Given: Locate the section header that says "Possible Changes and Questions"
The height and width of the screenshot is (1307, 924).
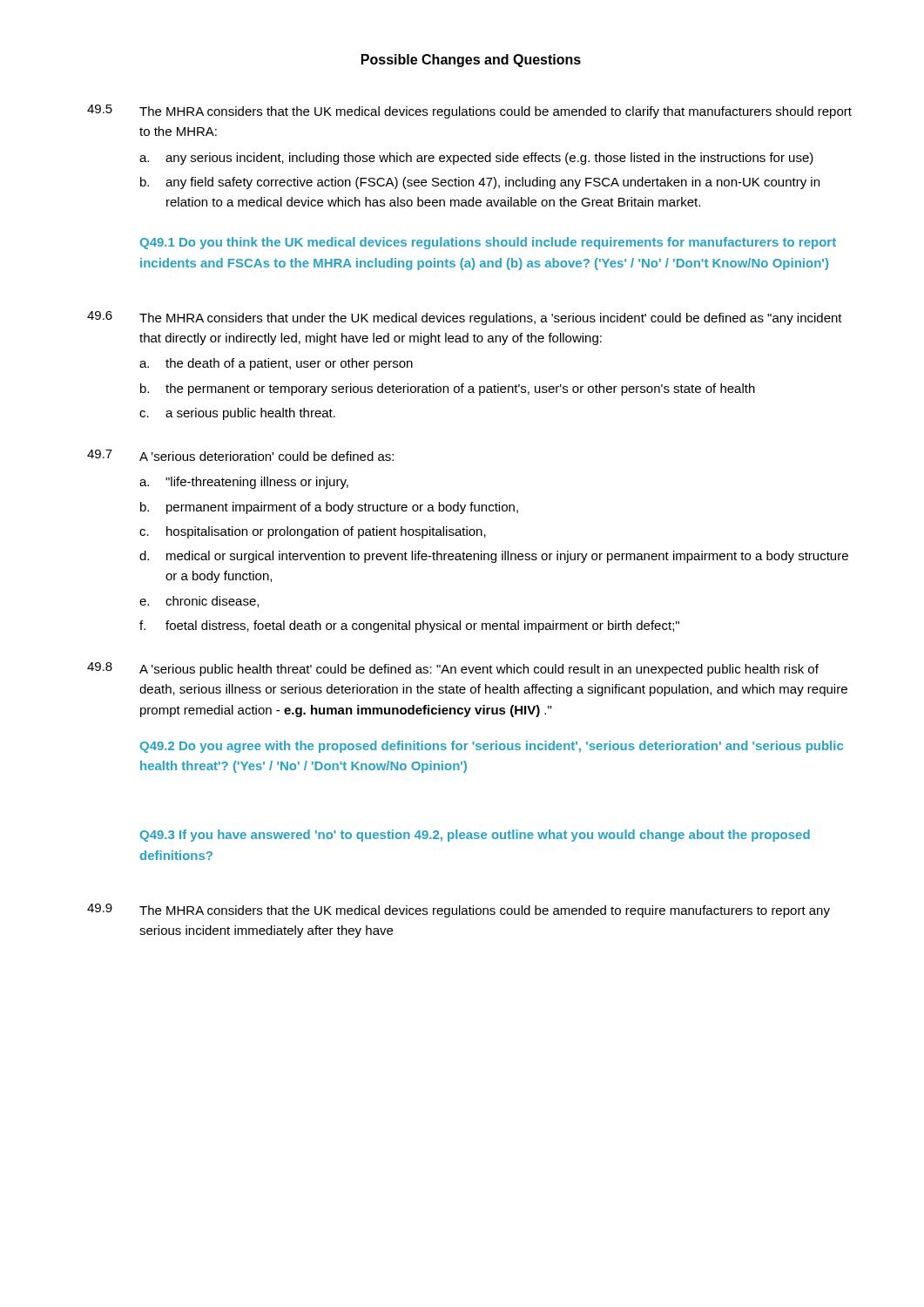Looking at the screenshot, I should pos(471,60).
